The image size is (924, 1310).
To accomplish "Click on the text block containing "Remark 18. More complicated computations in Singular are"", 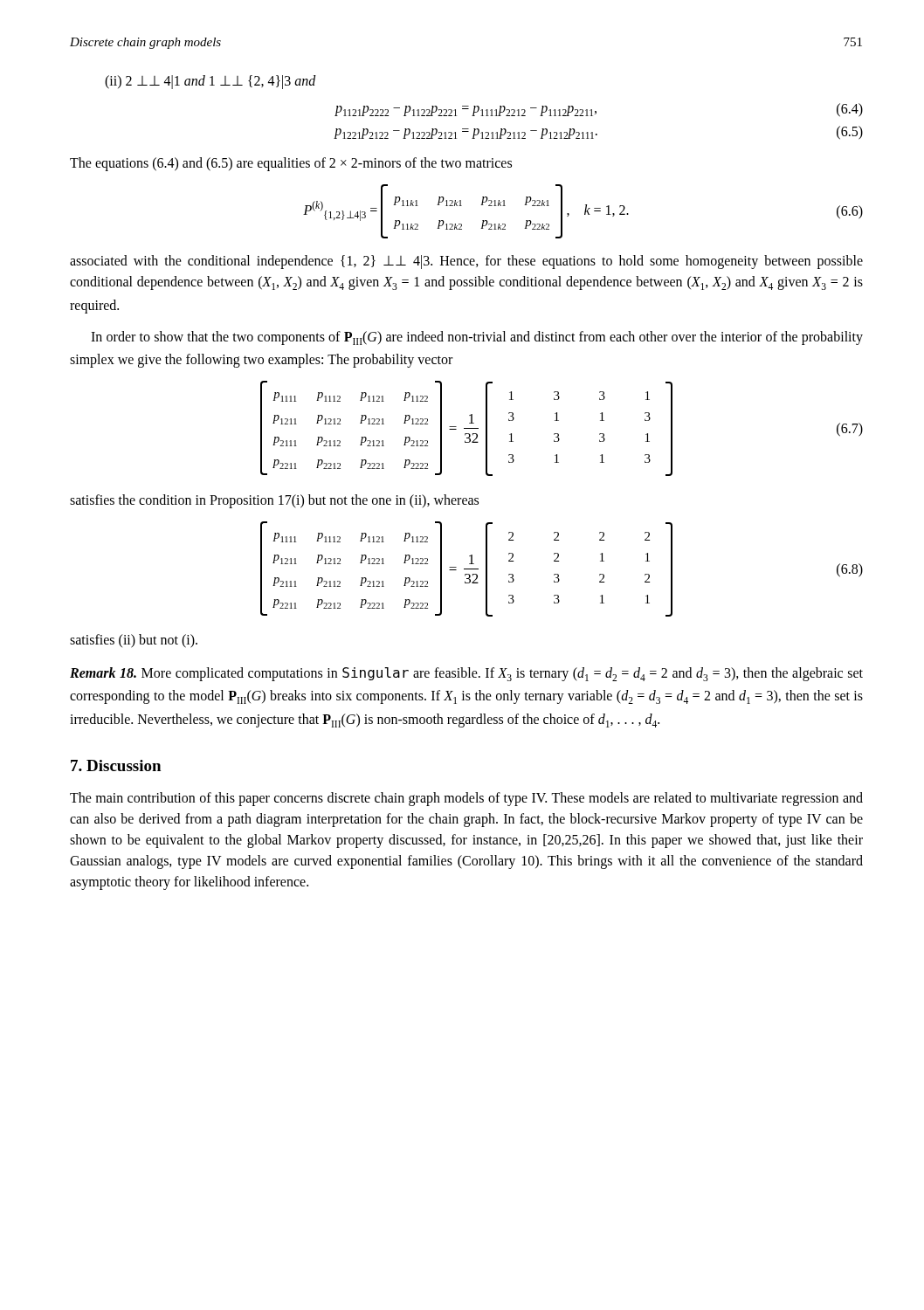I will (x=466, y=697).
